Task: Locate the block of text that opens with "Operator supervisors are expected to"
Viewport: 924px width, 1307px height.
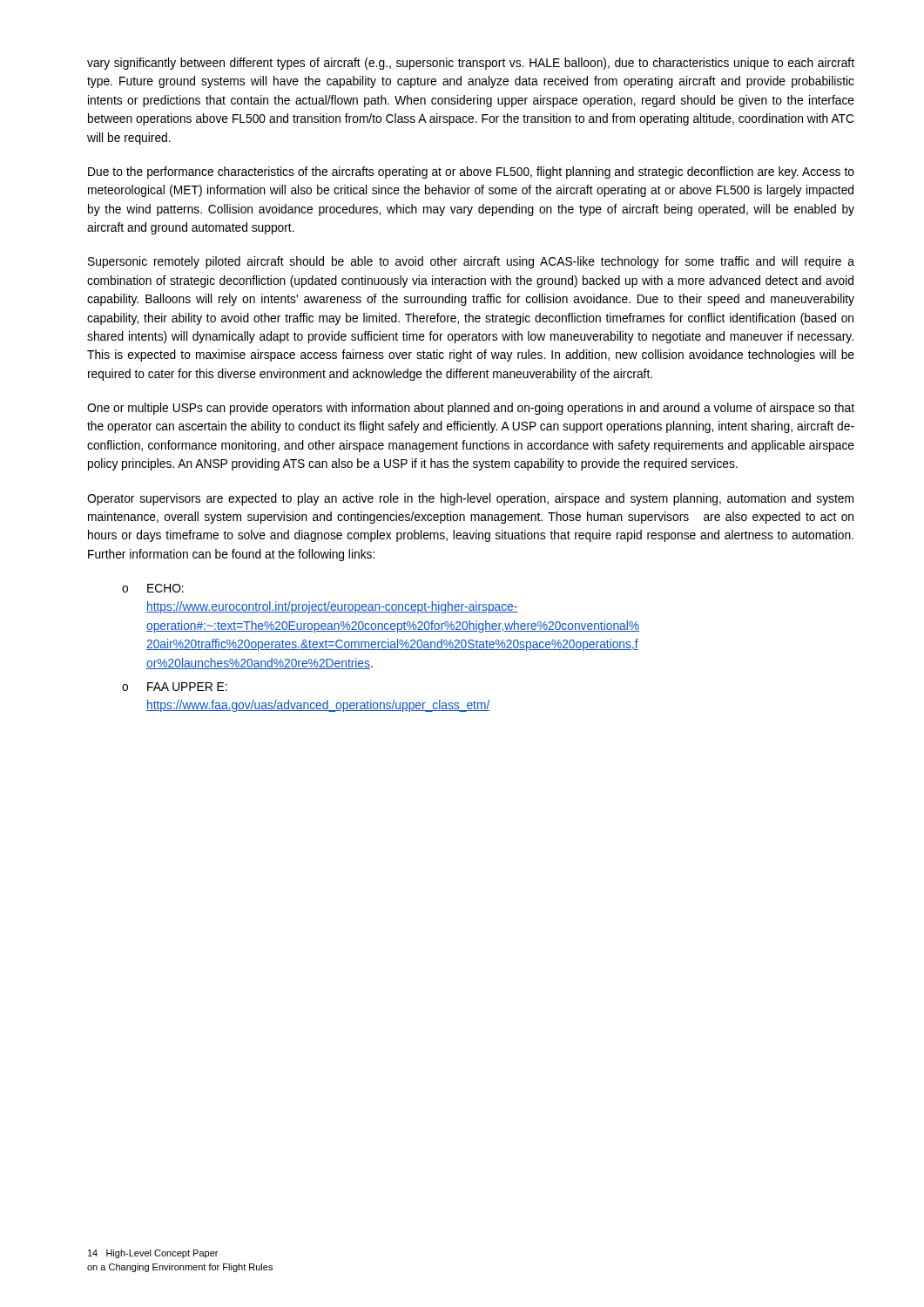Action: [x=471, y=526]
